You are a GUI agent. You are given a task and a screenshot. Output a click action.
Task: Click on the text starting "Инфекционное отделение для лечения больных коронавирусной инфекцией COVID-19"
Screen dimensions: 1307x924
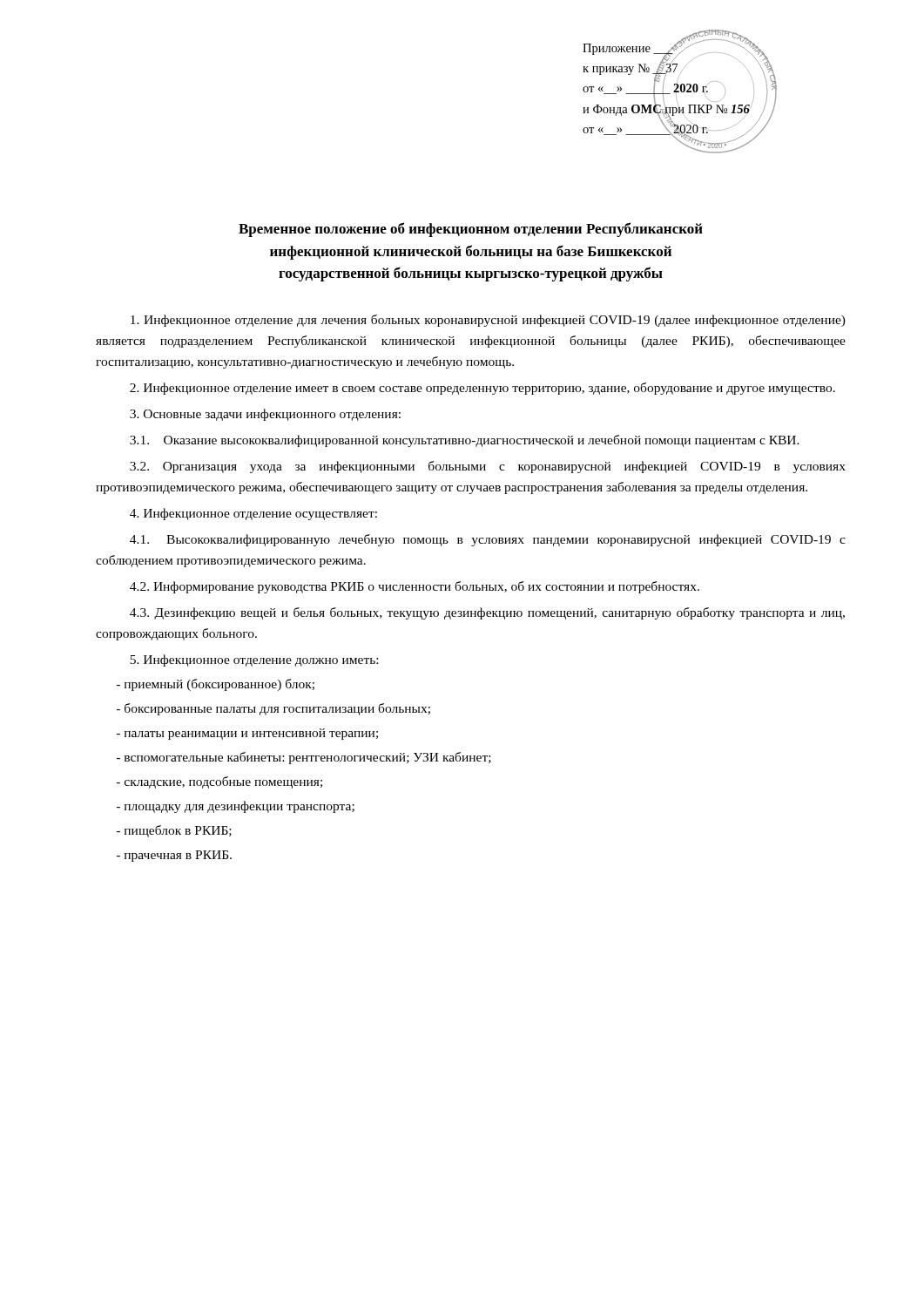471,340
